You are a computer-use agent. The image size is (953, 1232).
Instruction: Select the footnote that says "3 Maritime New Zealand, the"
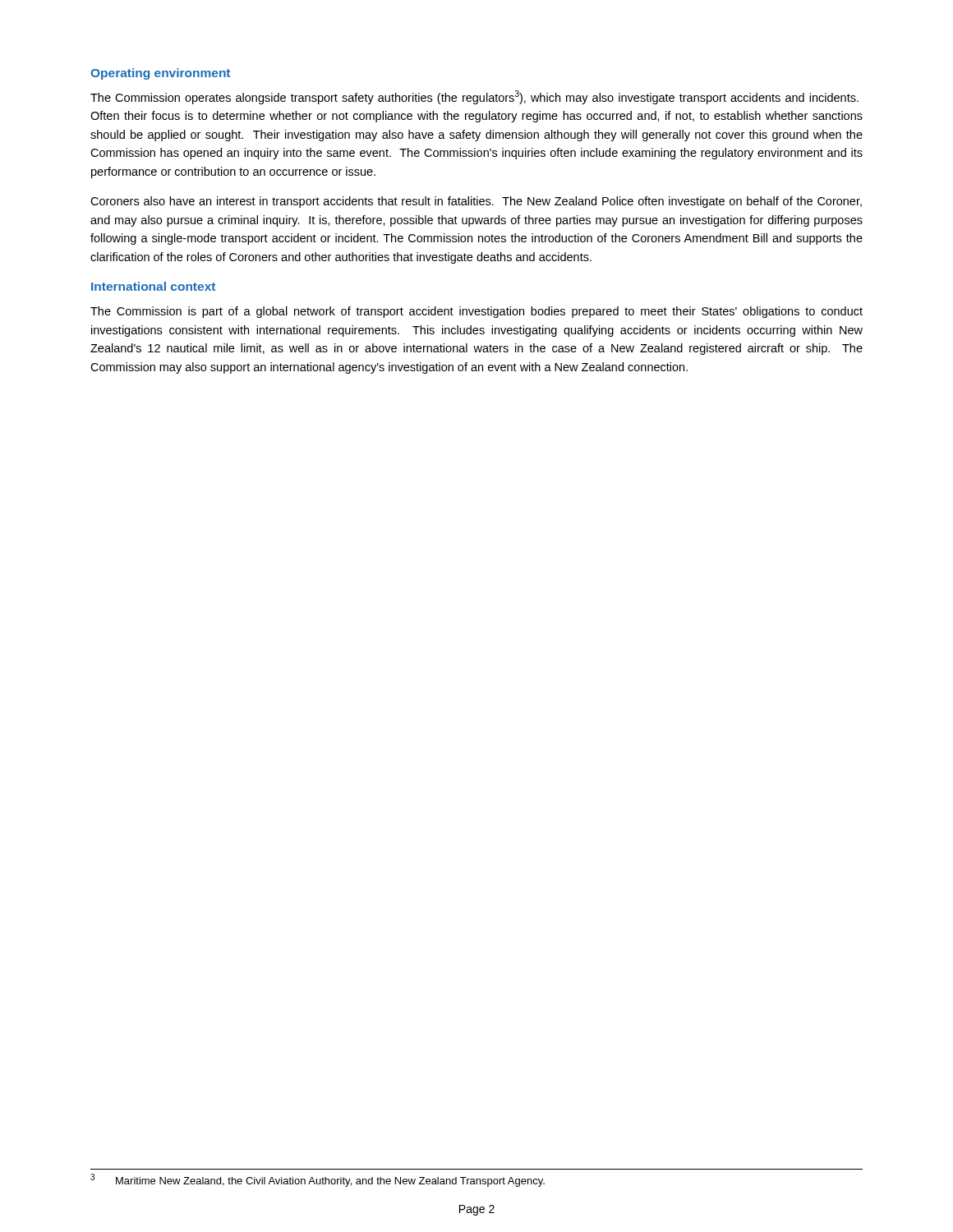(x=318, y=1181)
